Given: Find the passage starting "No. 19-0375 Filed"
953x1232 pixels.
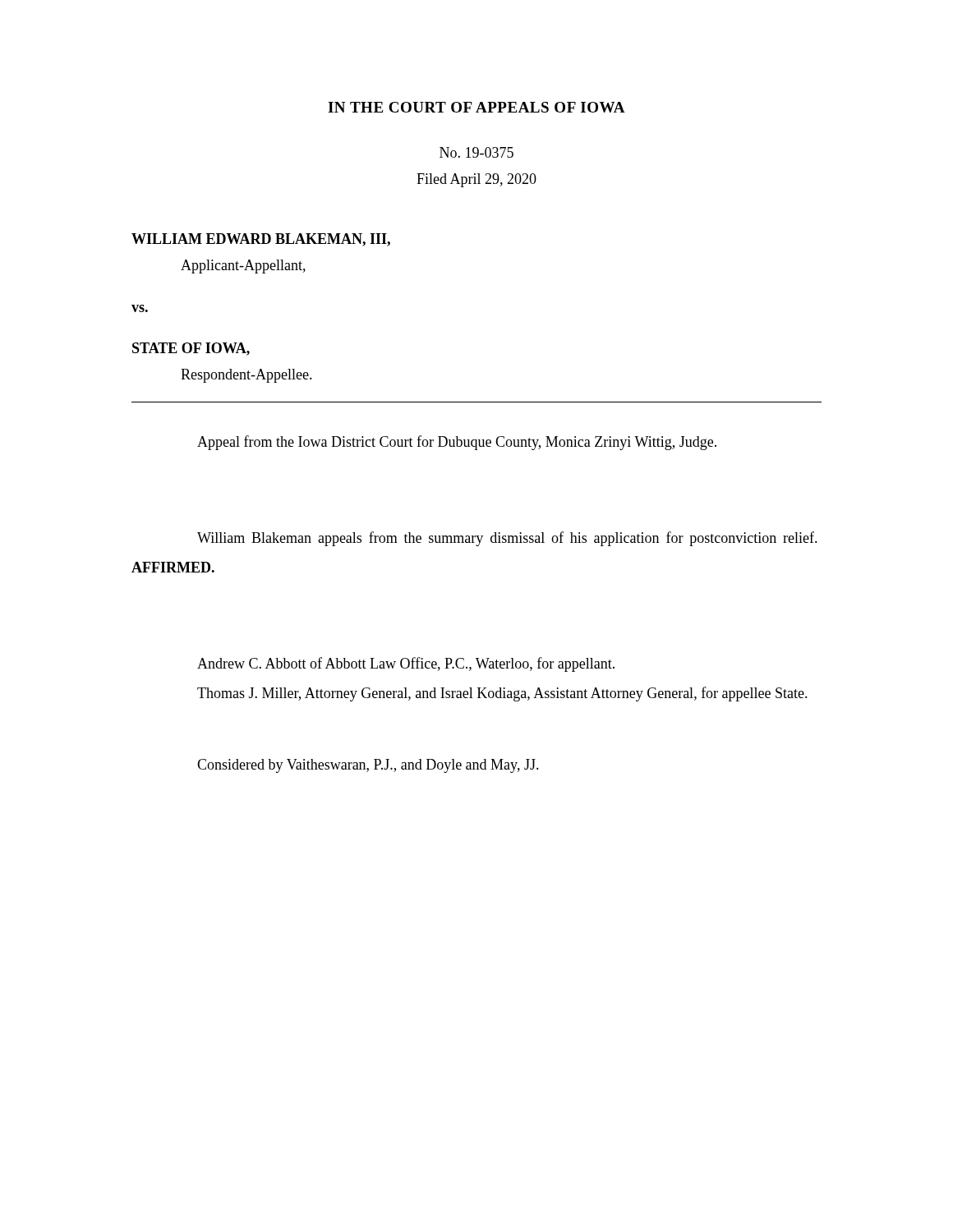Looking at the screenshot, I should [x=476, y=166].
